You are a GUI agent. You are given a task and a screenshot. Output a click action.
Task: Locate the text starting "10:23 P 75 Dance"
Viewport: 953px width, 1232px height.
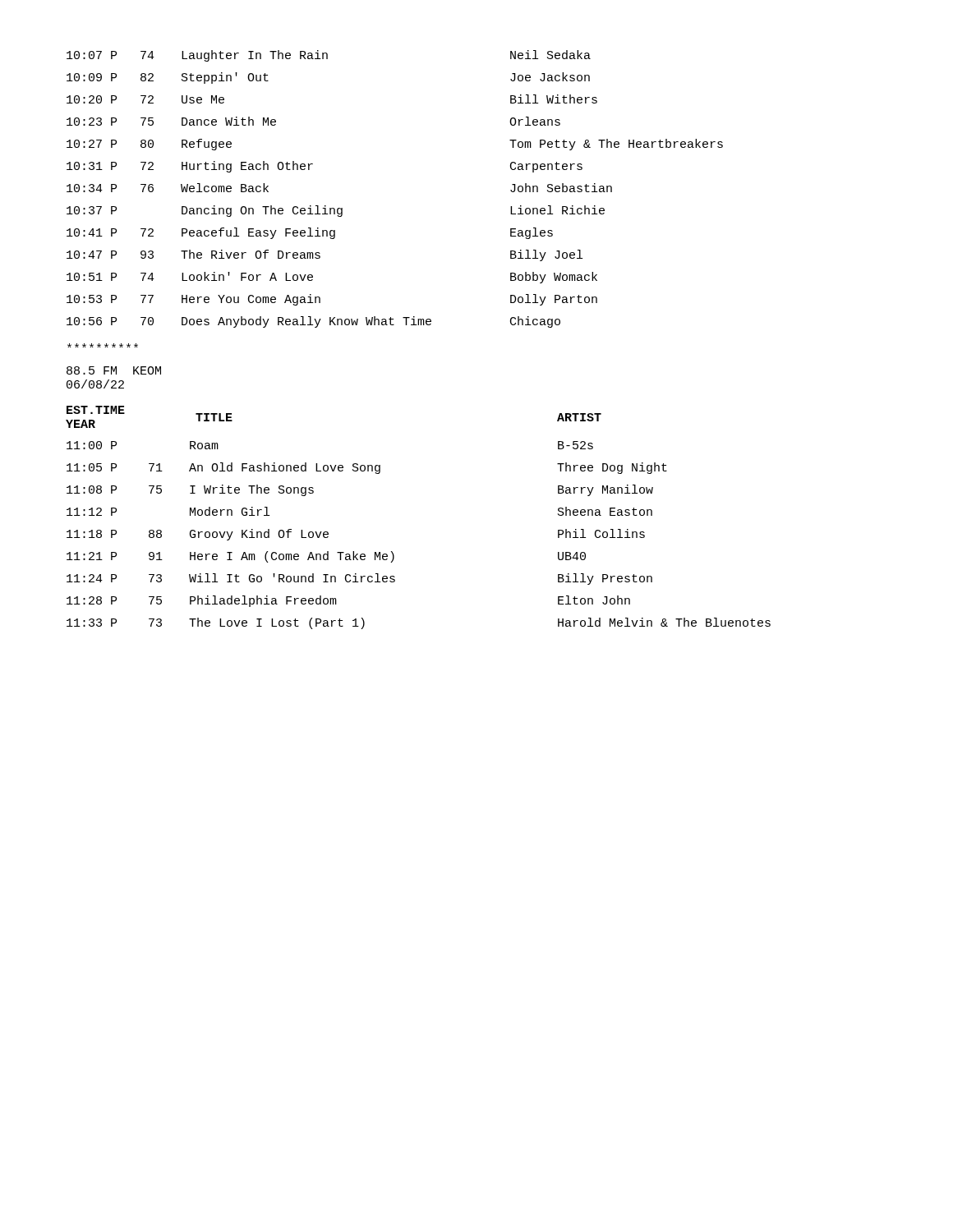(x=92, y=121)
